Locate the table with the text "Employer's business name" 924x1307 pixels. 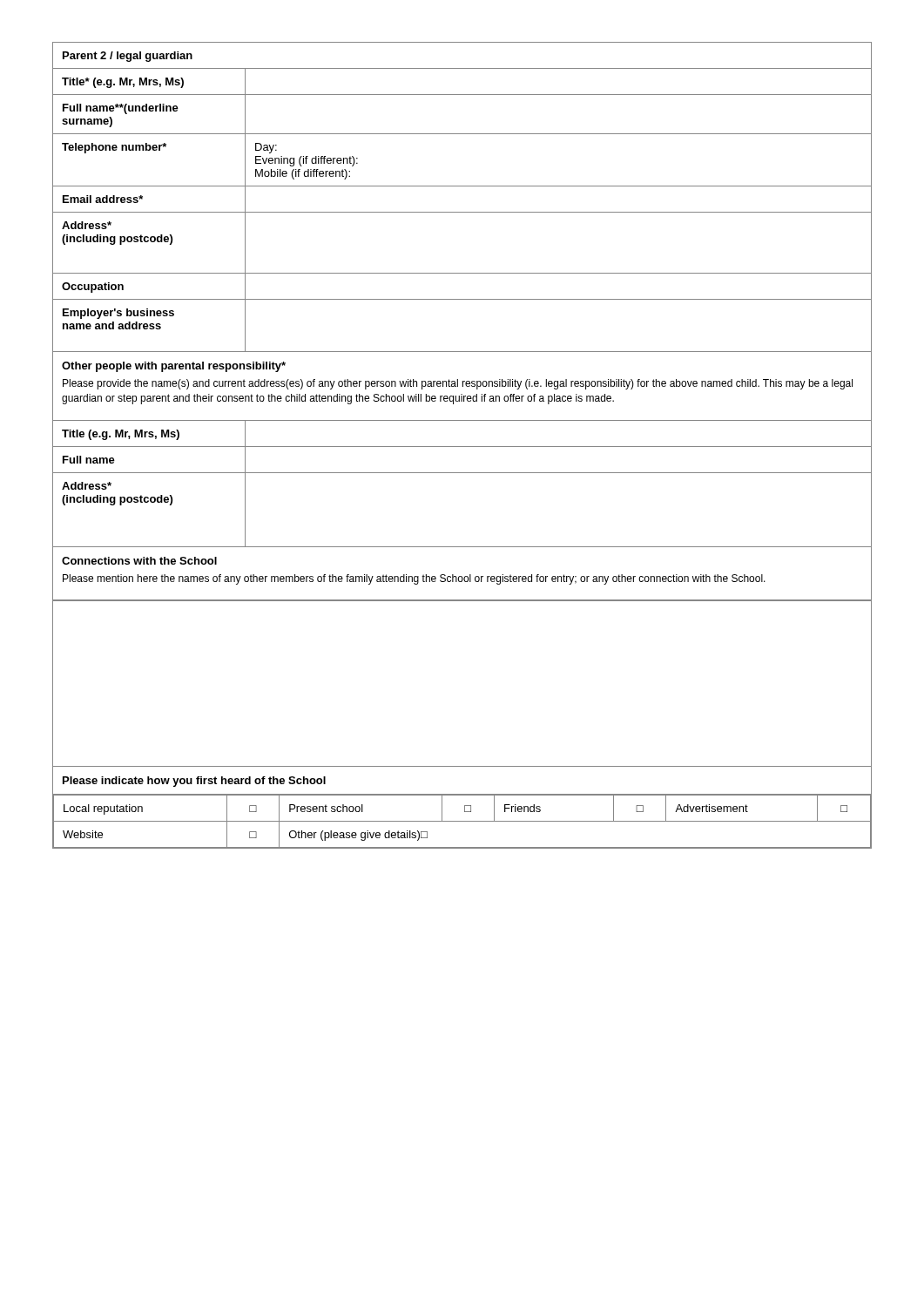(462, 445)
